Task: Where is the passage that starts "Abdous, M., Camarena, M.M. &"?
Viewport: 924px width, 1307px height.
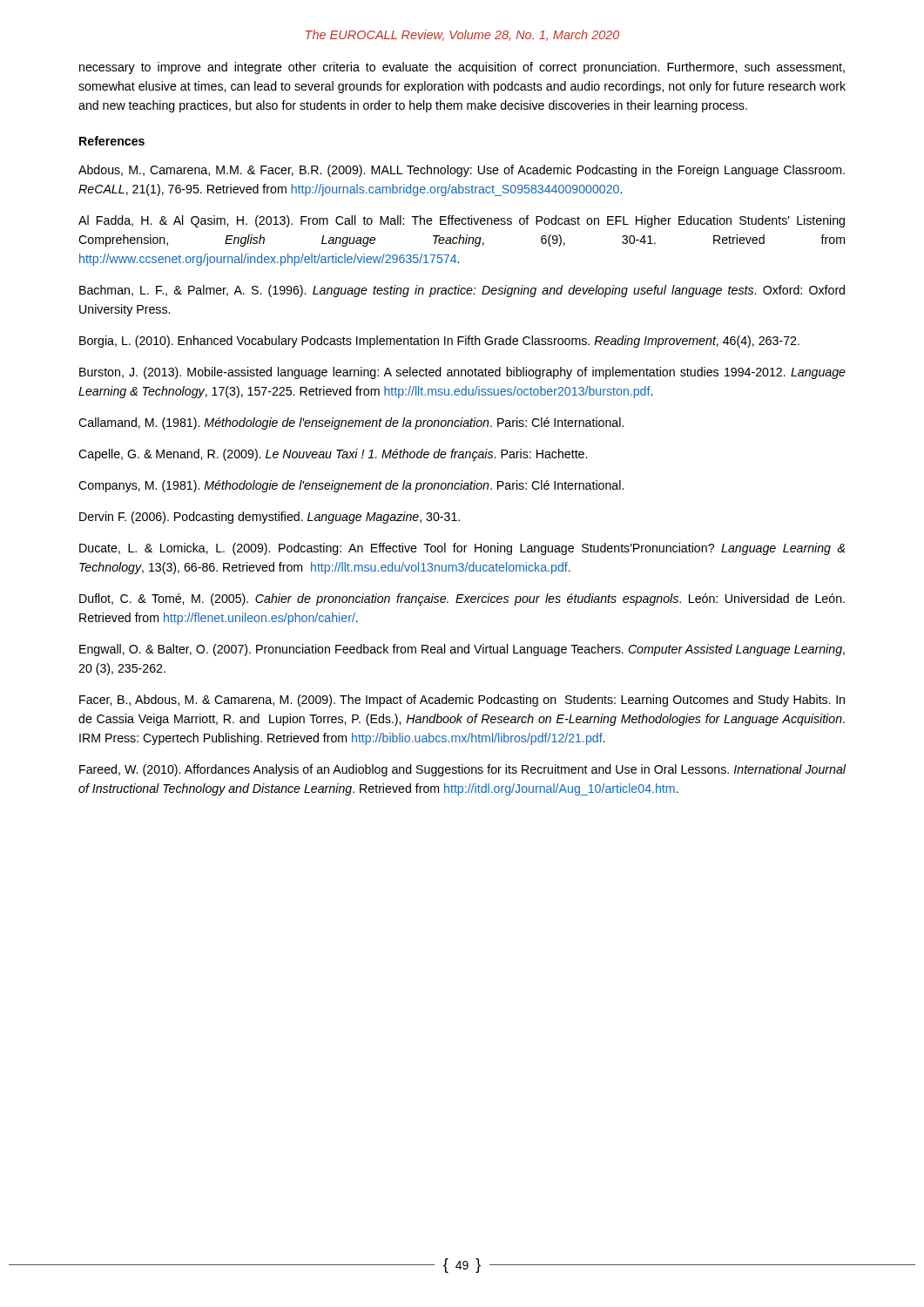Action: [462, 180]
